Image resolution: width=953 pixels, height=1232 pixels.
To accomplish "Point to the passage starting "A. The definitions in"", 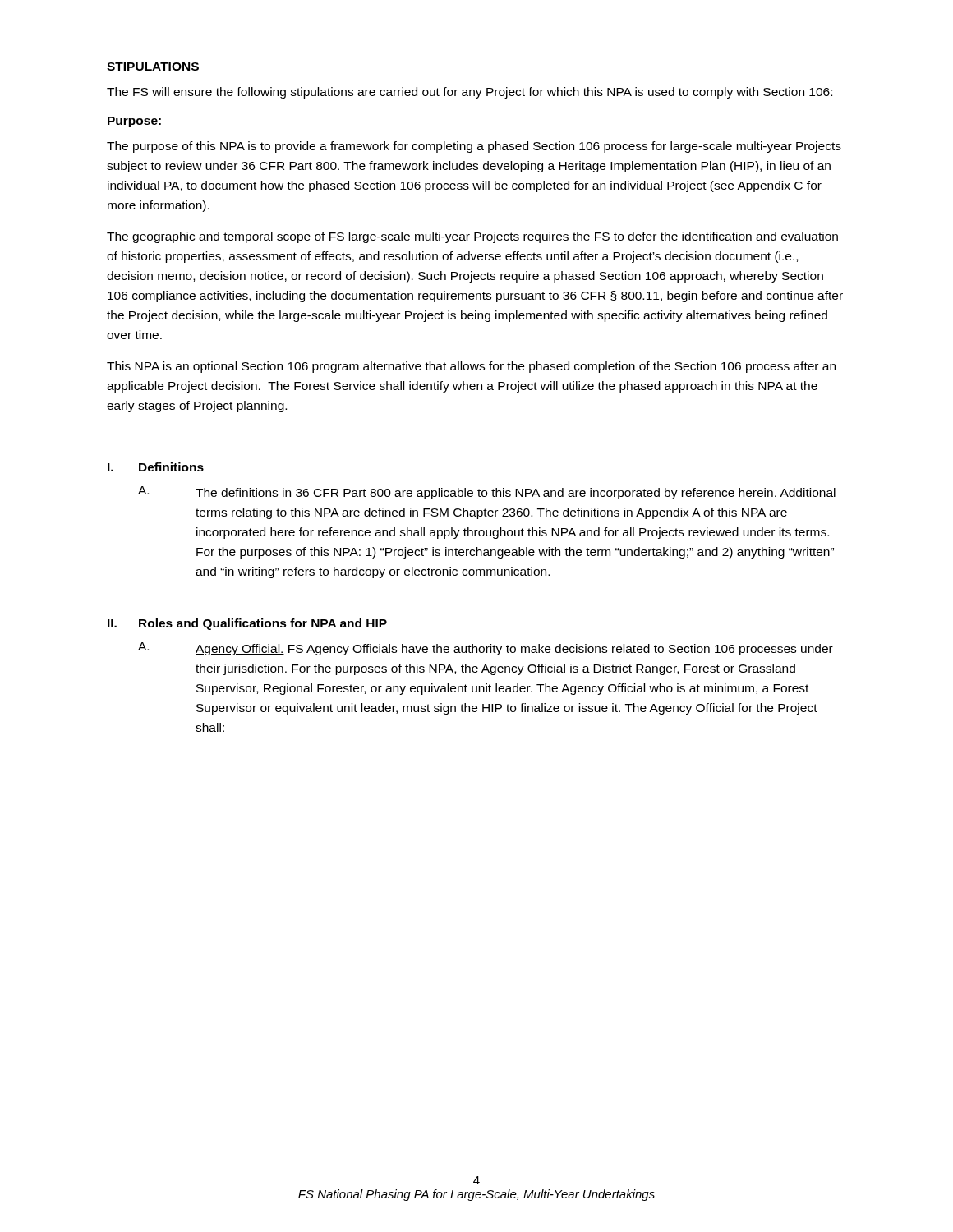I will click(476, 532).
